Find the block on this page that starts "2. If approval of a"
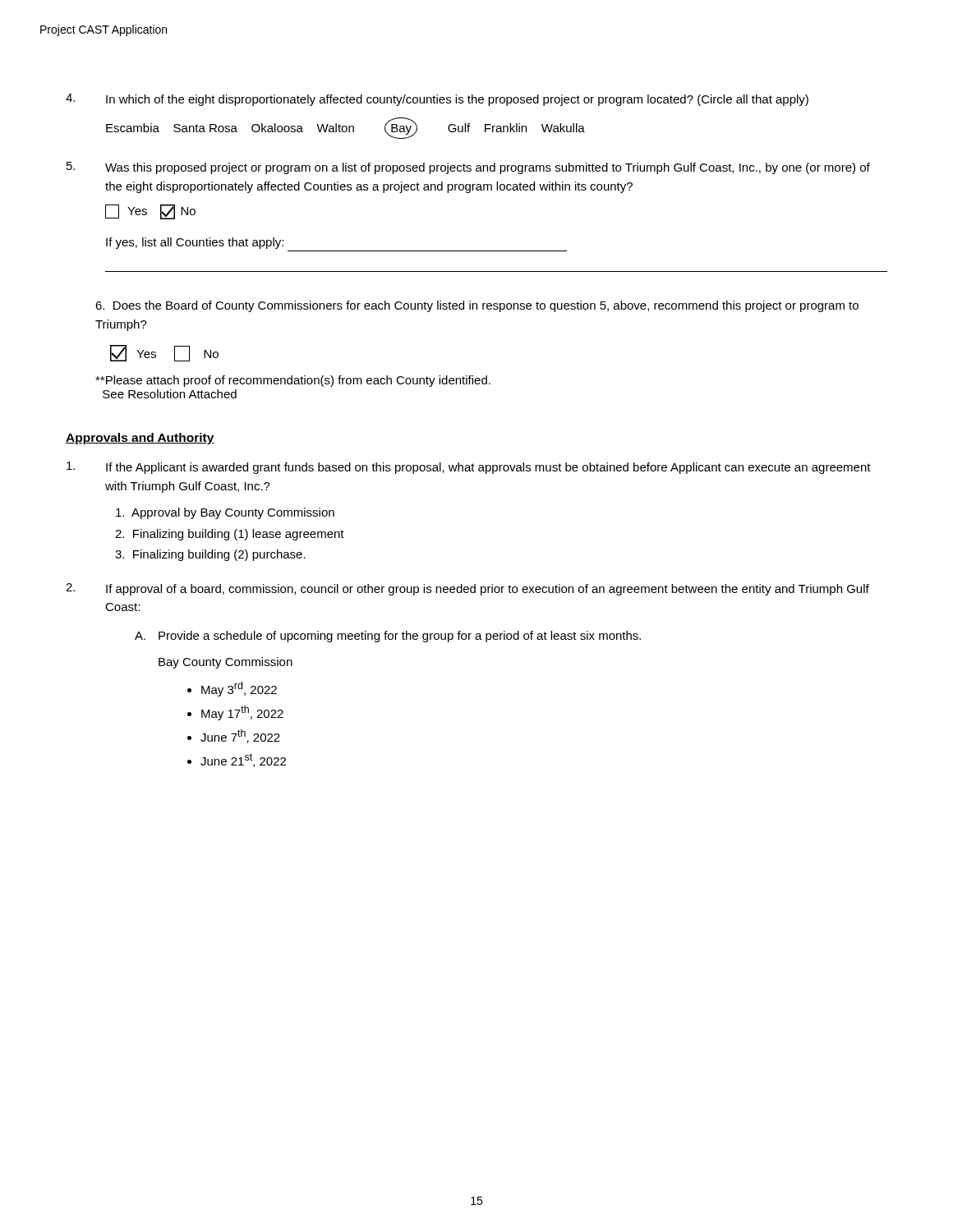953x1232 pixels. (x=467, y=589)
